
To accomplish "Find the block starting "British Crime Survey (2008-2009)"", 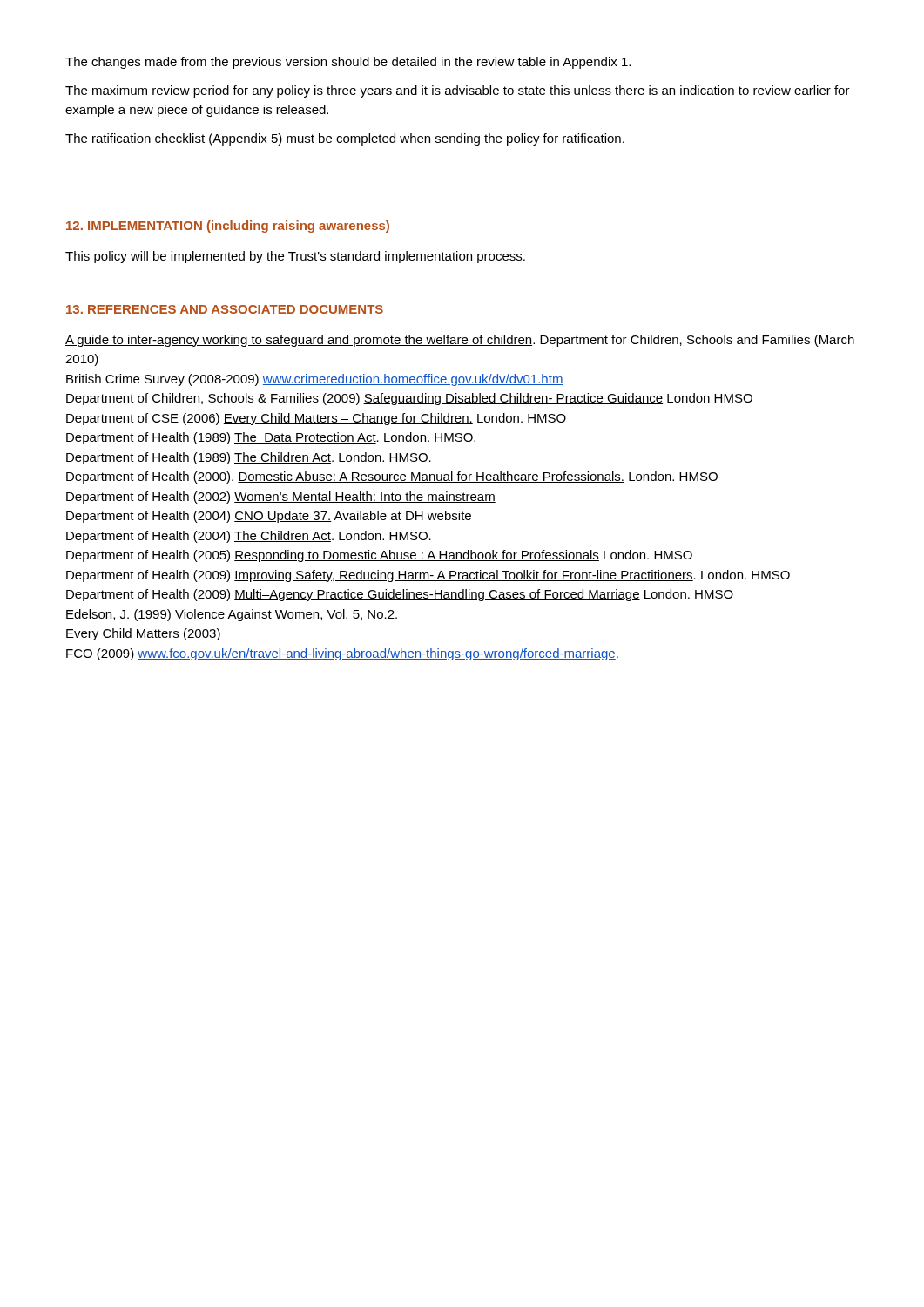I will pyautogui.click(x=314, y=378).
